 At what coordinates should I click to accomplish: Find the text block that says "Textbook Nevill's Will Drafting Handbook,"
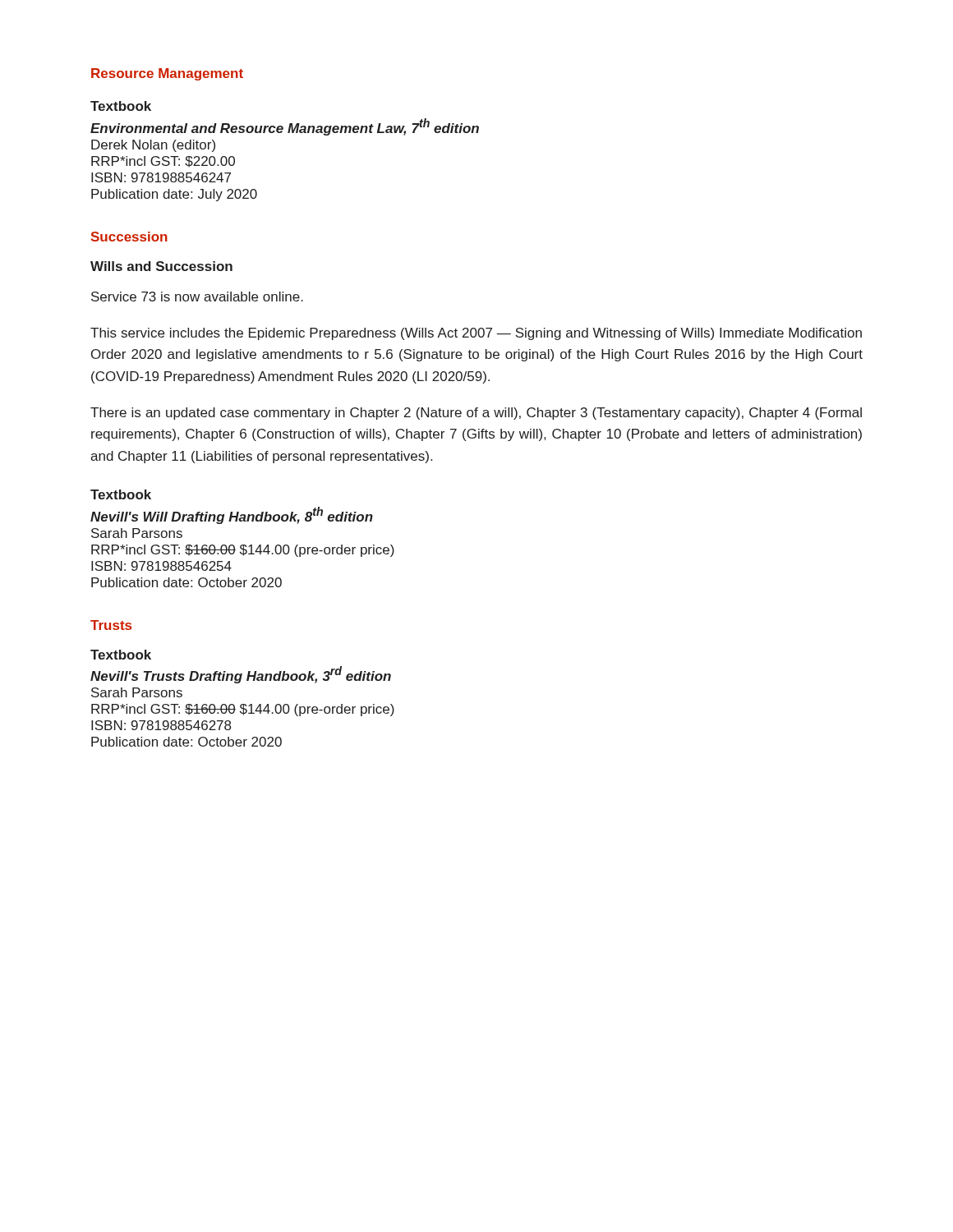point(121,494)
